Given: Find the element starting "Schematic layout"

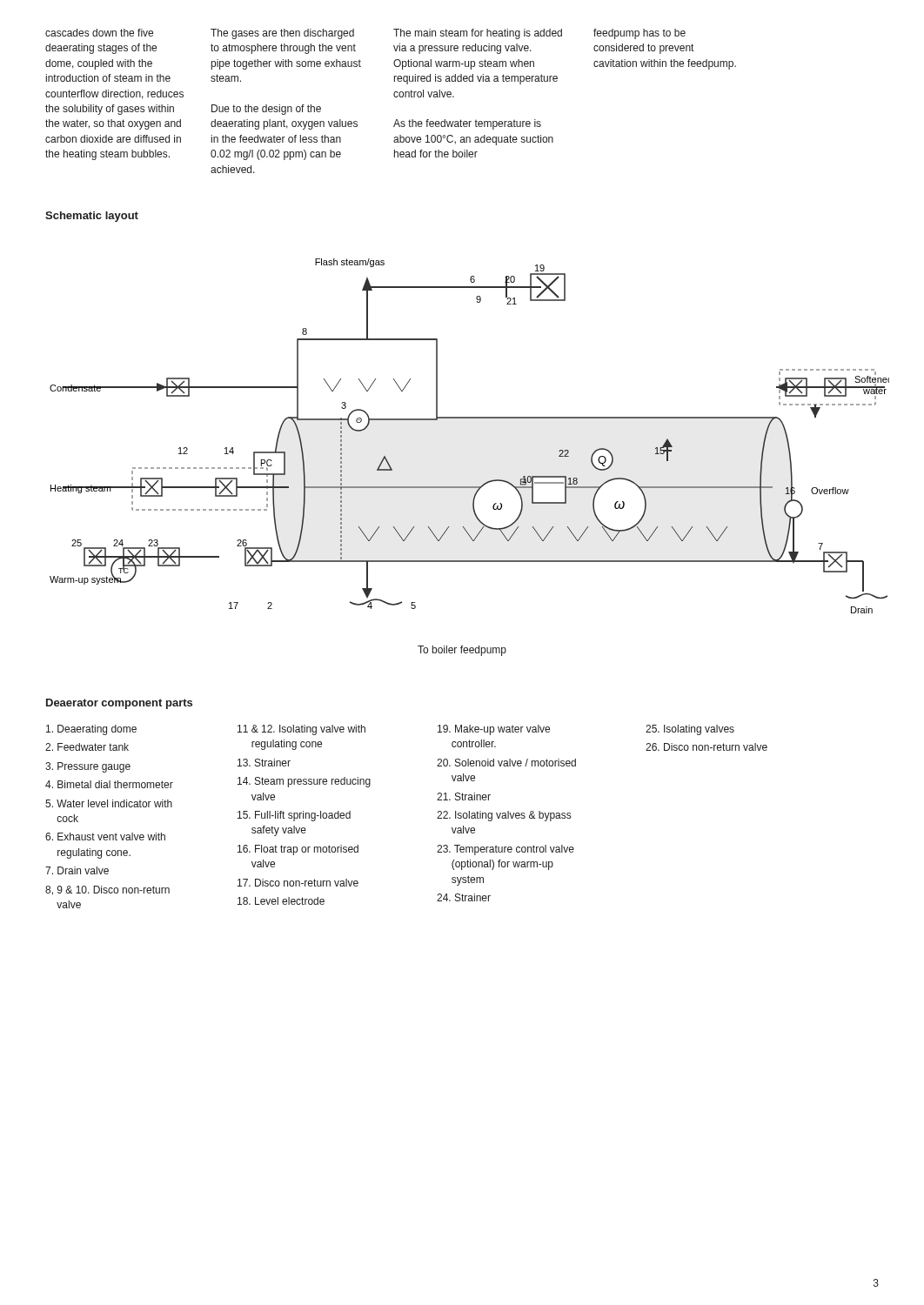Looking at the screenshot, I should [92, 215].
